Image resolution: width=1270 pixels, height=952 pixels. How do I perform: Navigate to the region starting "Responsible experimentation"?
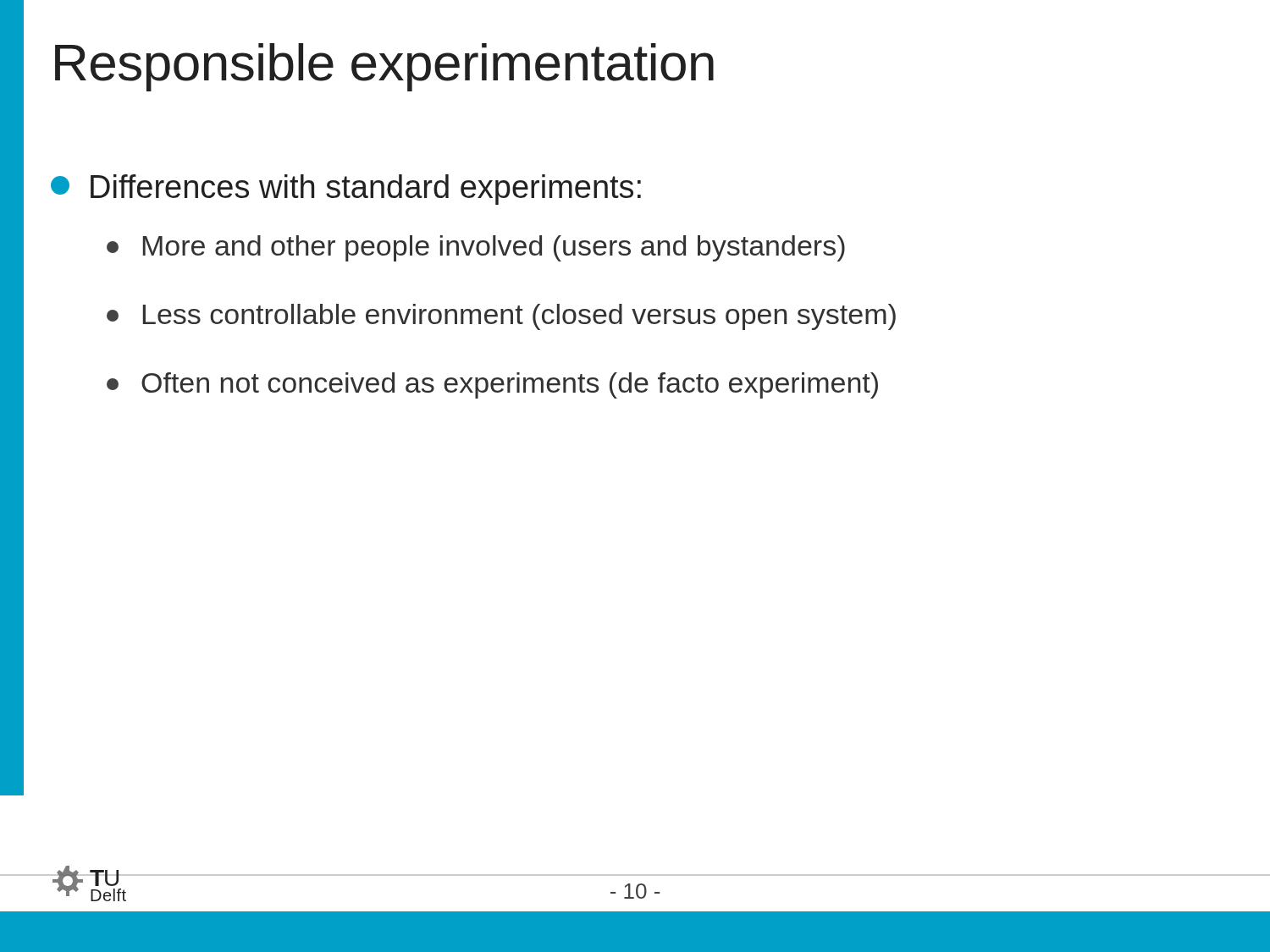pyautogui.click(x=635, y=62)
